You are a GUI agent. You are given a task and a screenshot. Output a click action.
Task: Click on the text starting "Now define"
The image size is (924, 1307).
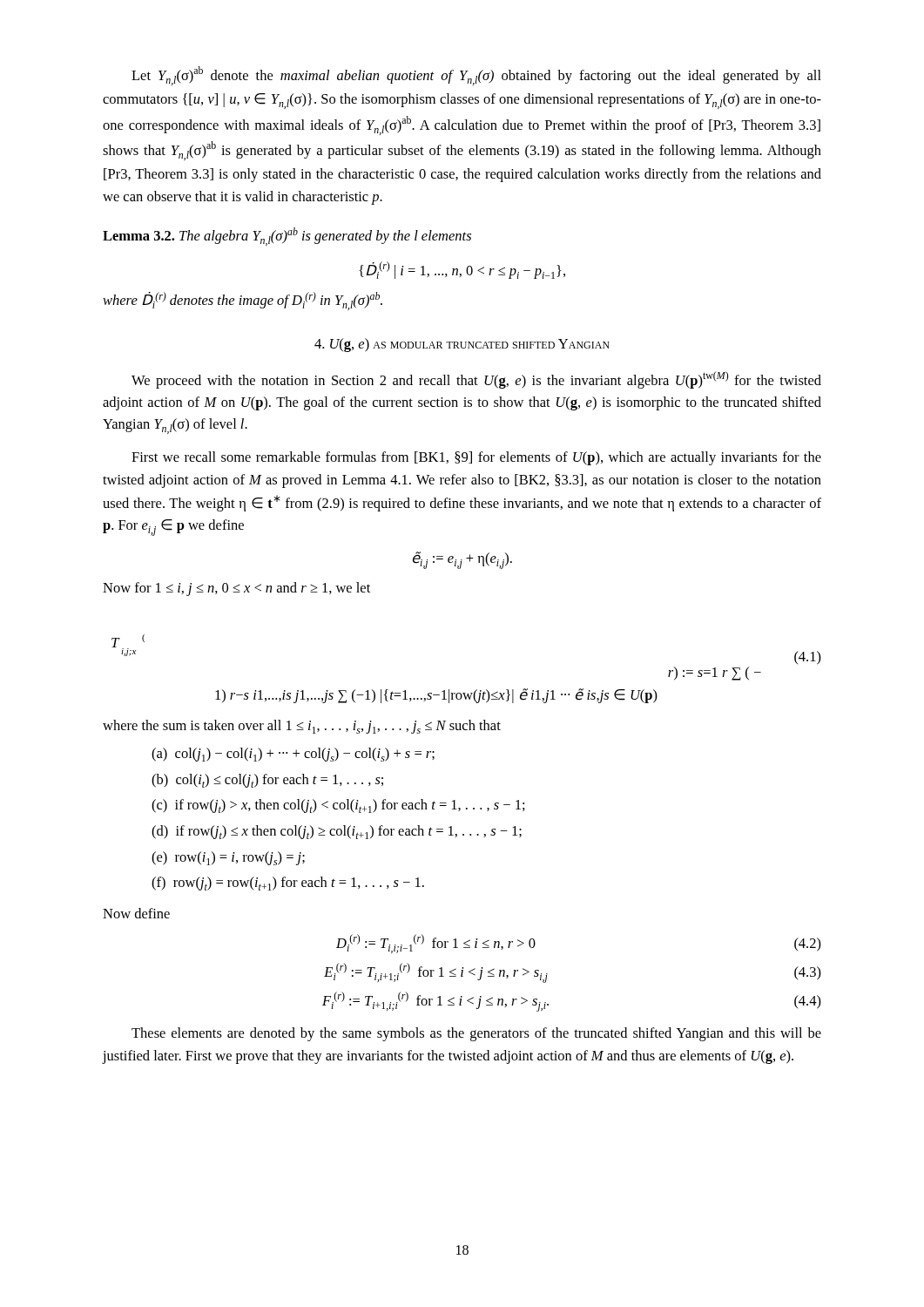point(136,914)
